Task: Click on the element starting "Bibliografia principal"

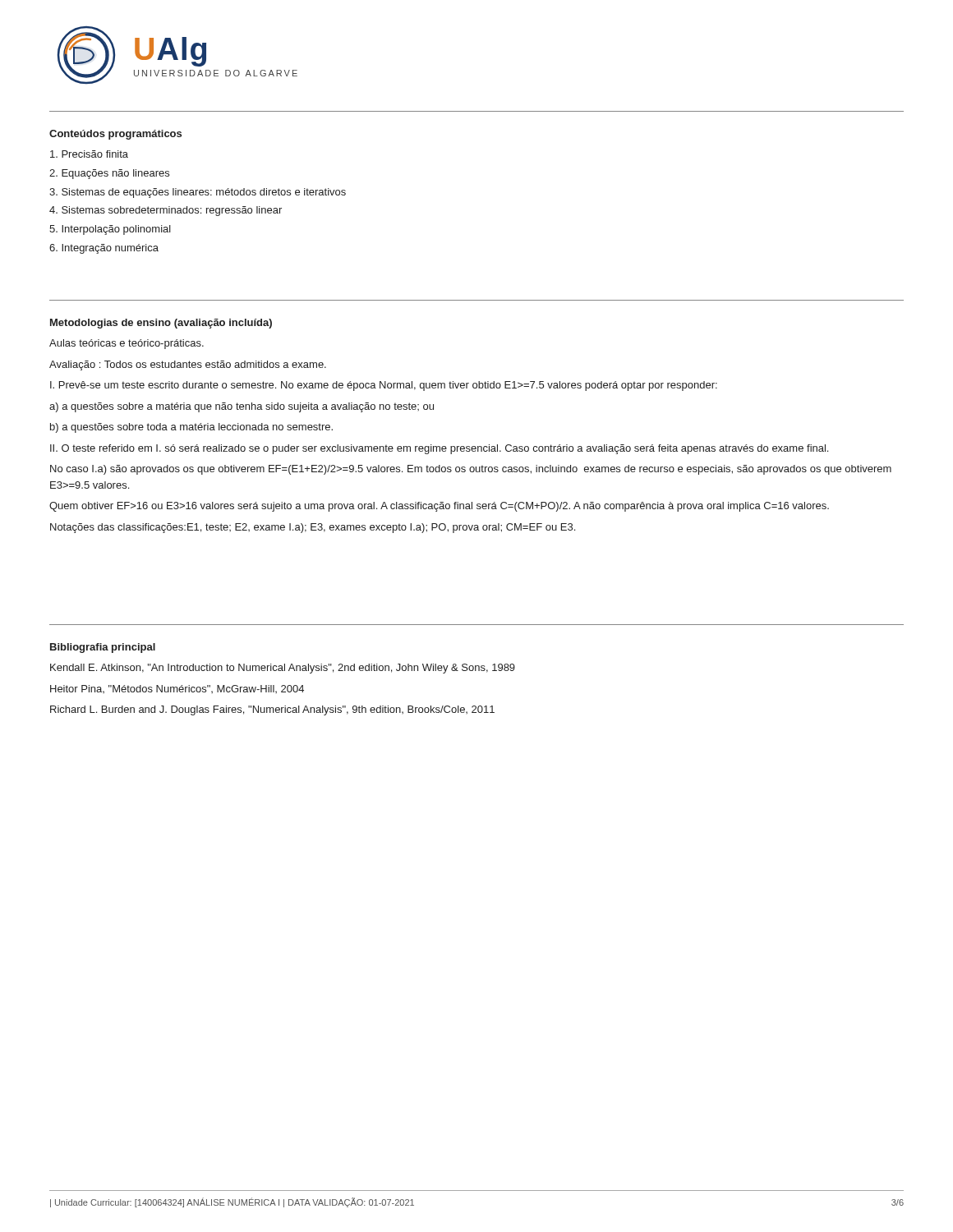Action: point(102,647)
